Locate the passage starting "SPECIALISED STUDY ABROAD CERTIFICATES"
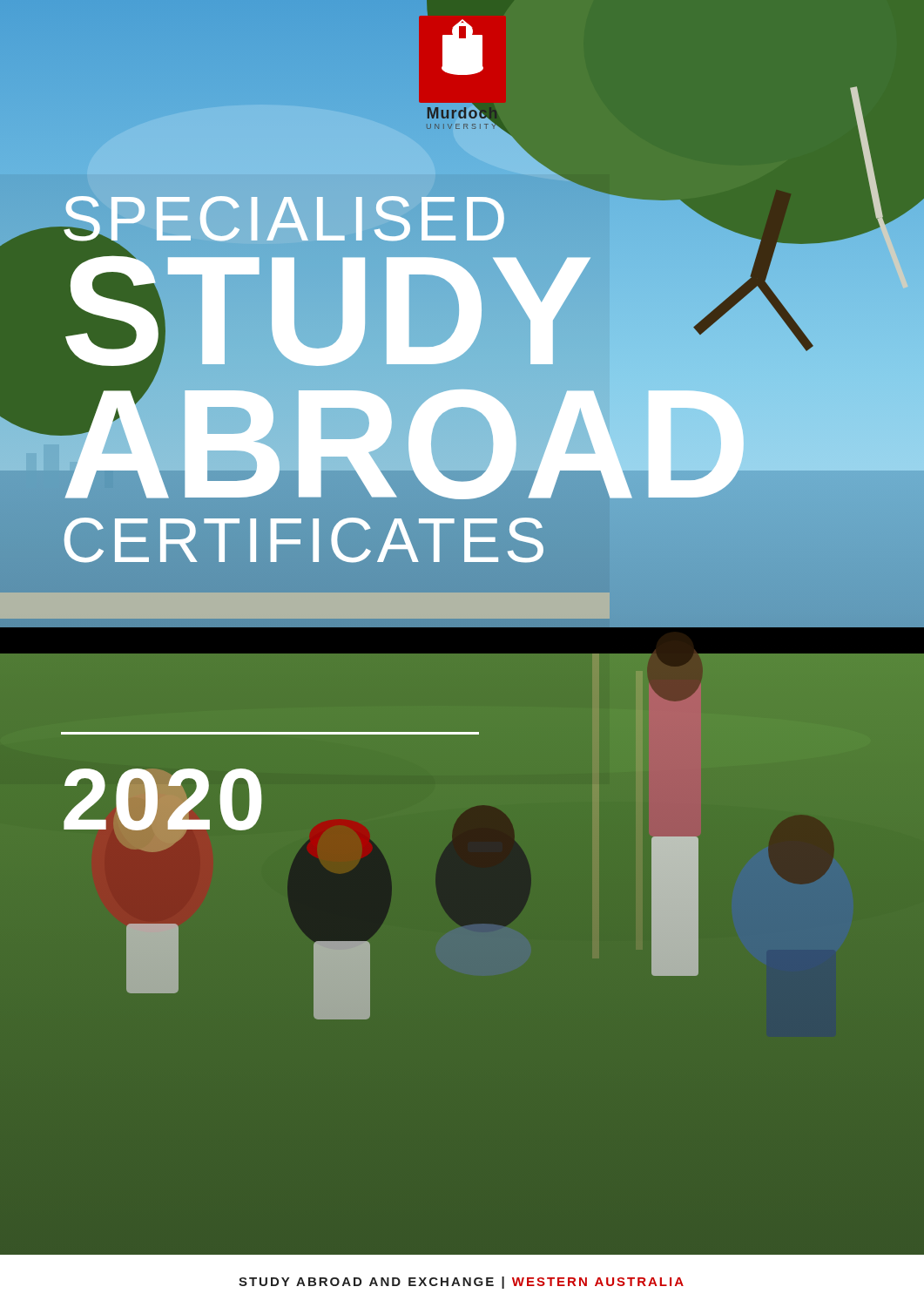This screenshot has height=1307, width=924. [406, 380]
